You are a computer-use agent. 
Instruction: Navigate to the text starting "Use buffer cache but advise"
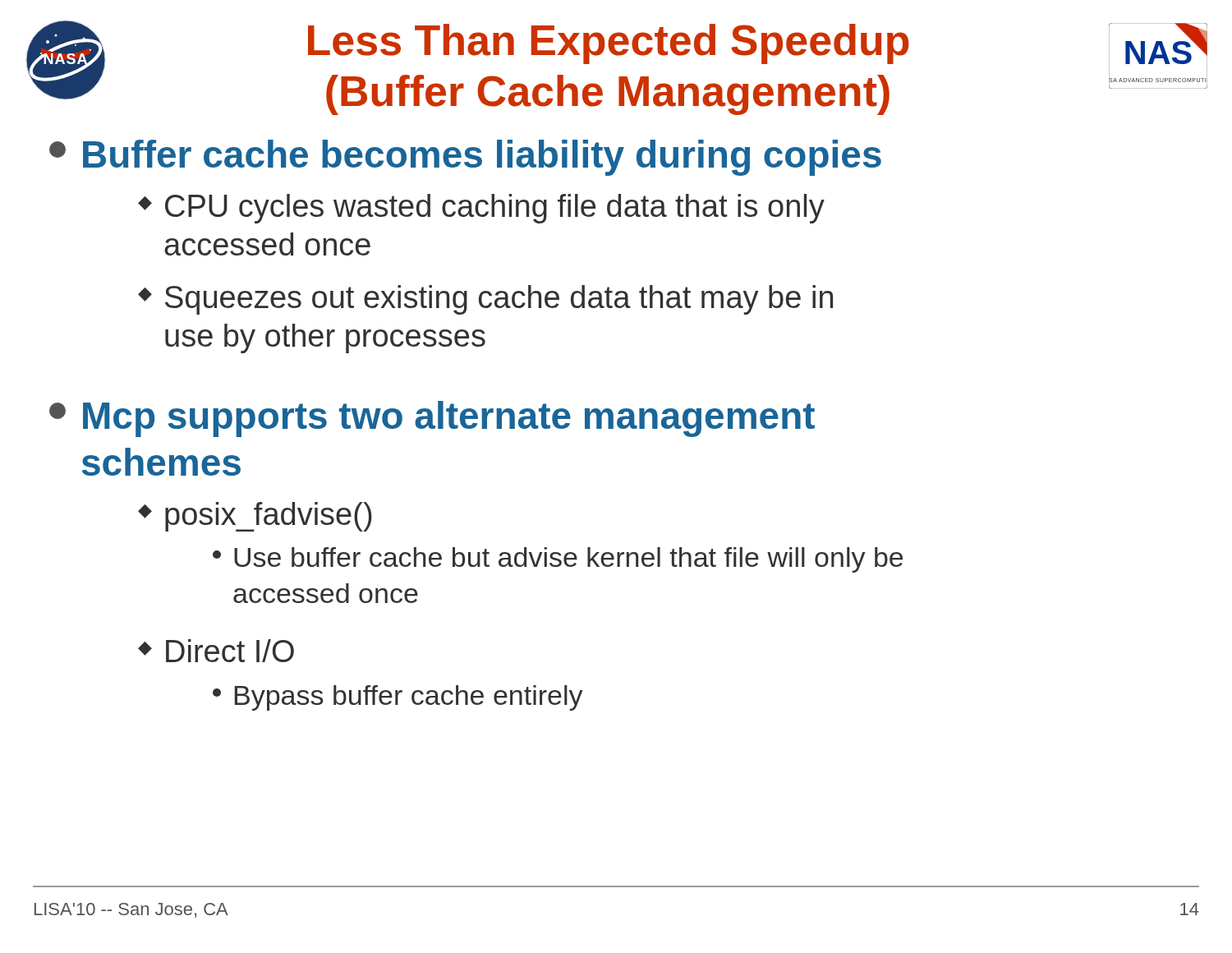click(568, 575)
